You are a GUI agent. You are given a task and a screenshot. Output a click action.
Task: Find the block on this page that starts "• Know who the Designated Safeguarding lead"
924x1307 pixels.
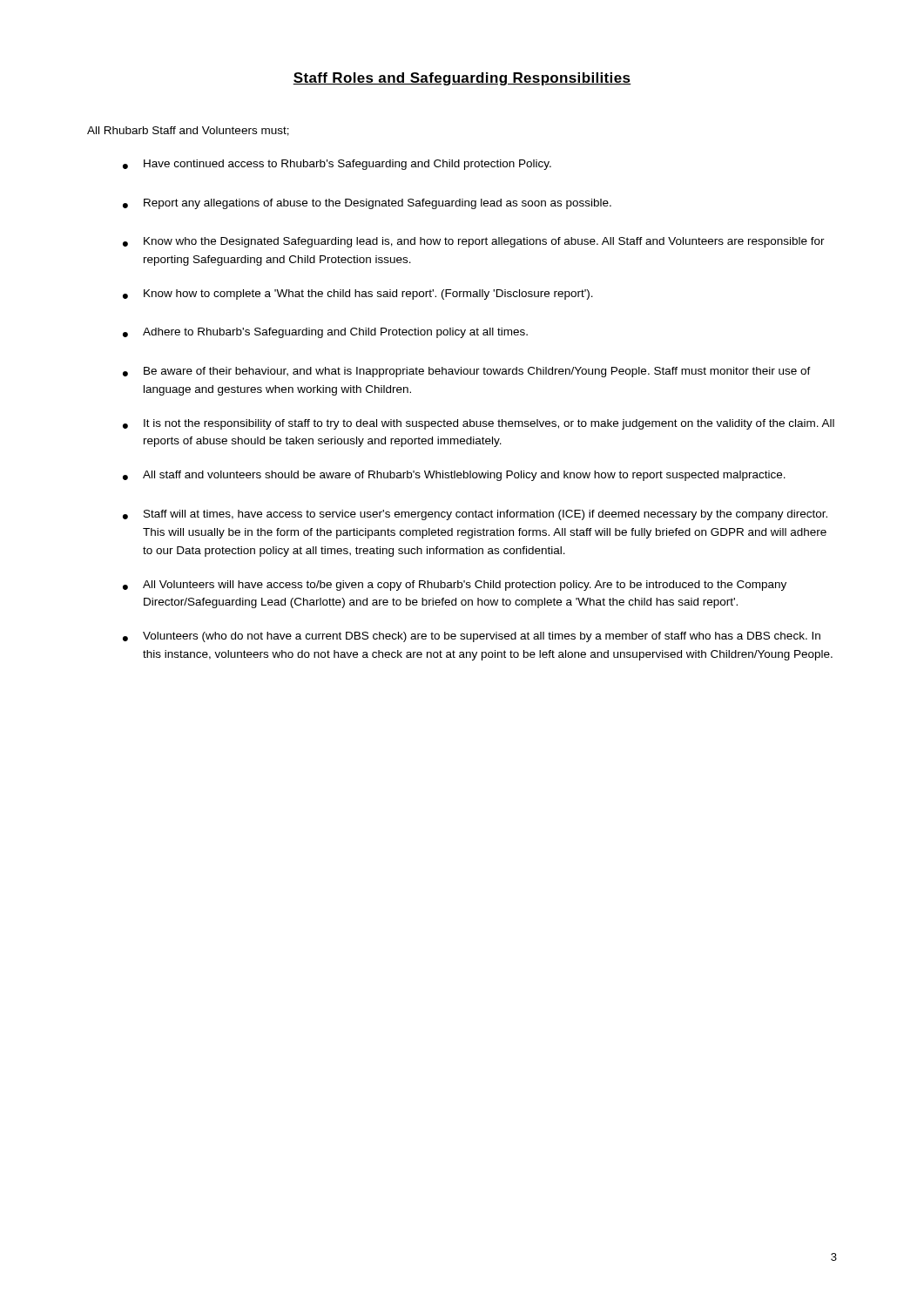pyautogui.click(x=479, y=251)
